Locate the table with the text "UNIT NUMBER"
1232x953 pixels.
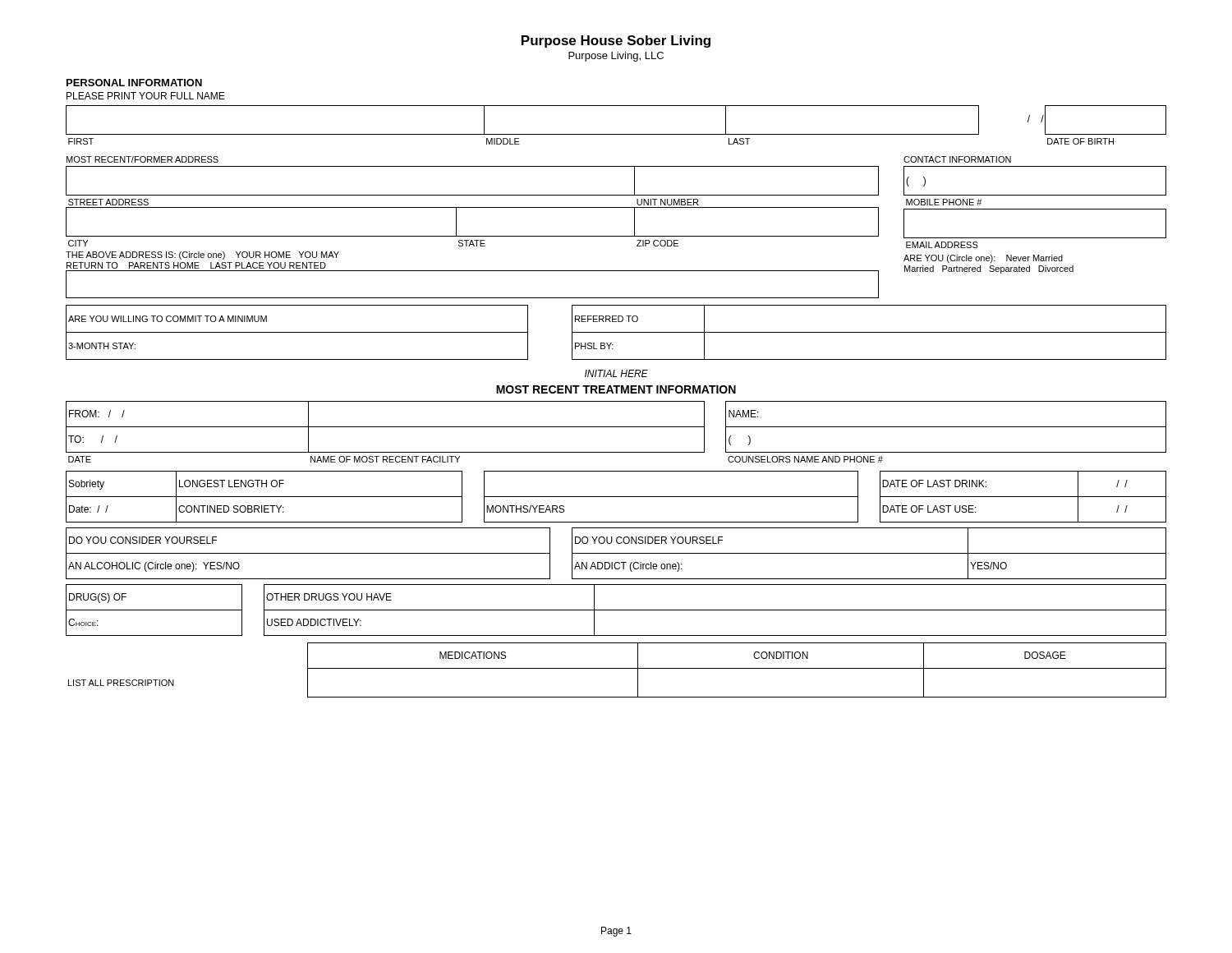[x=616, y=226]
